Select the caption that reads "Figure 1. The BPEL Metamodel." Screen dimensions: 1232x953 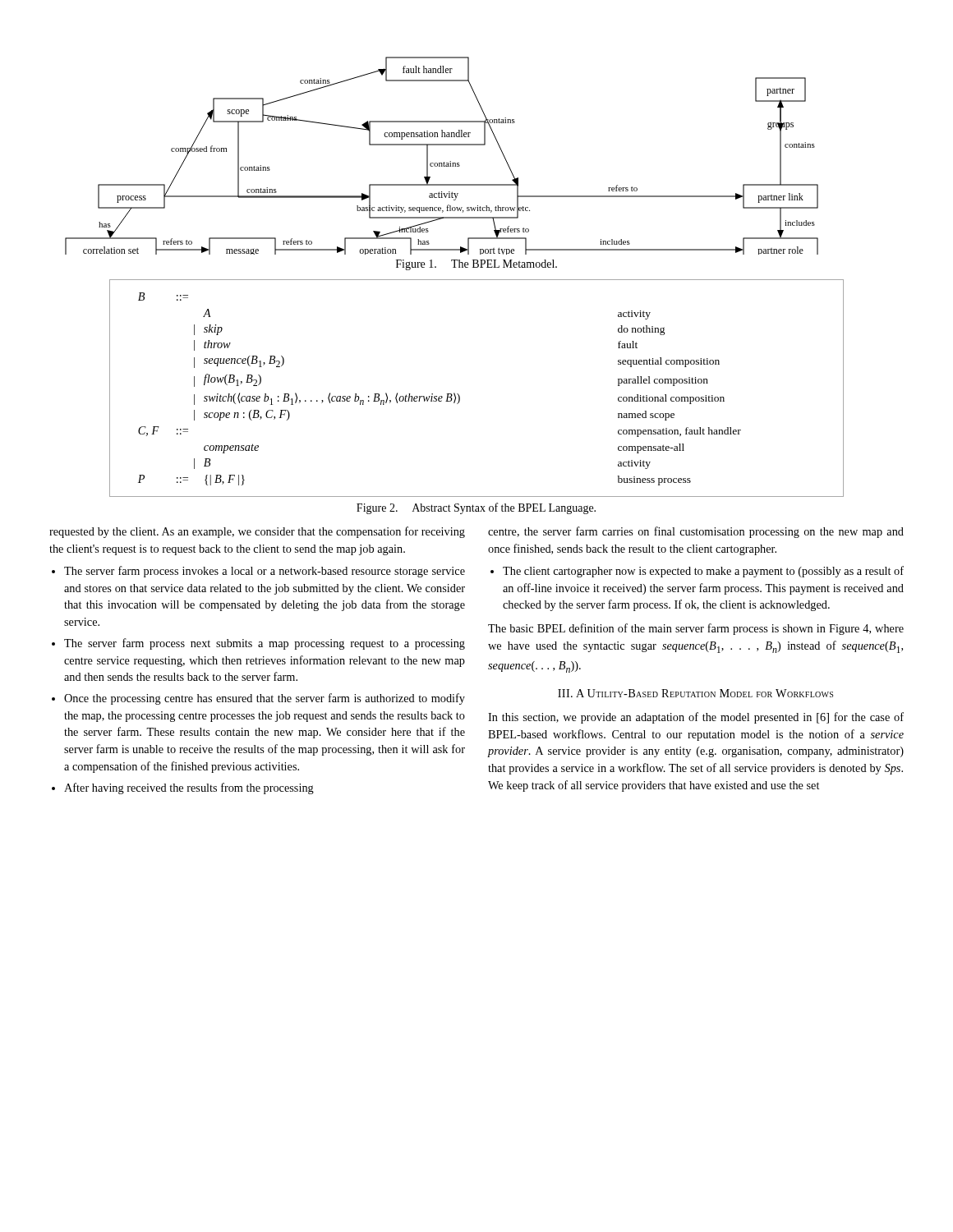(x=476, y=264)
